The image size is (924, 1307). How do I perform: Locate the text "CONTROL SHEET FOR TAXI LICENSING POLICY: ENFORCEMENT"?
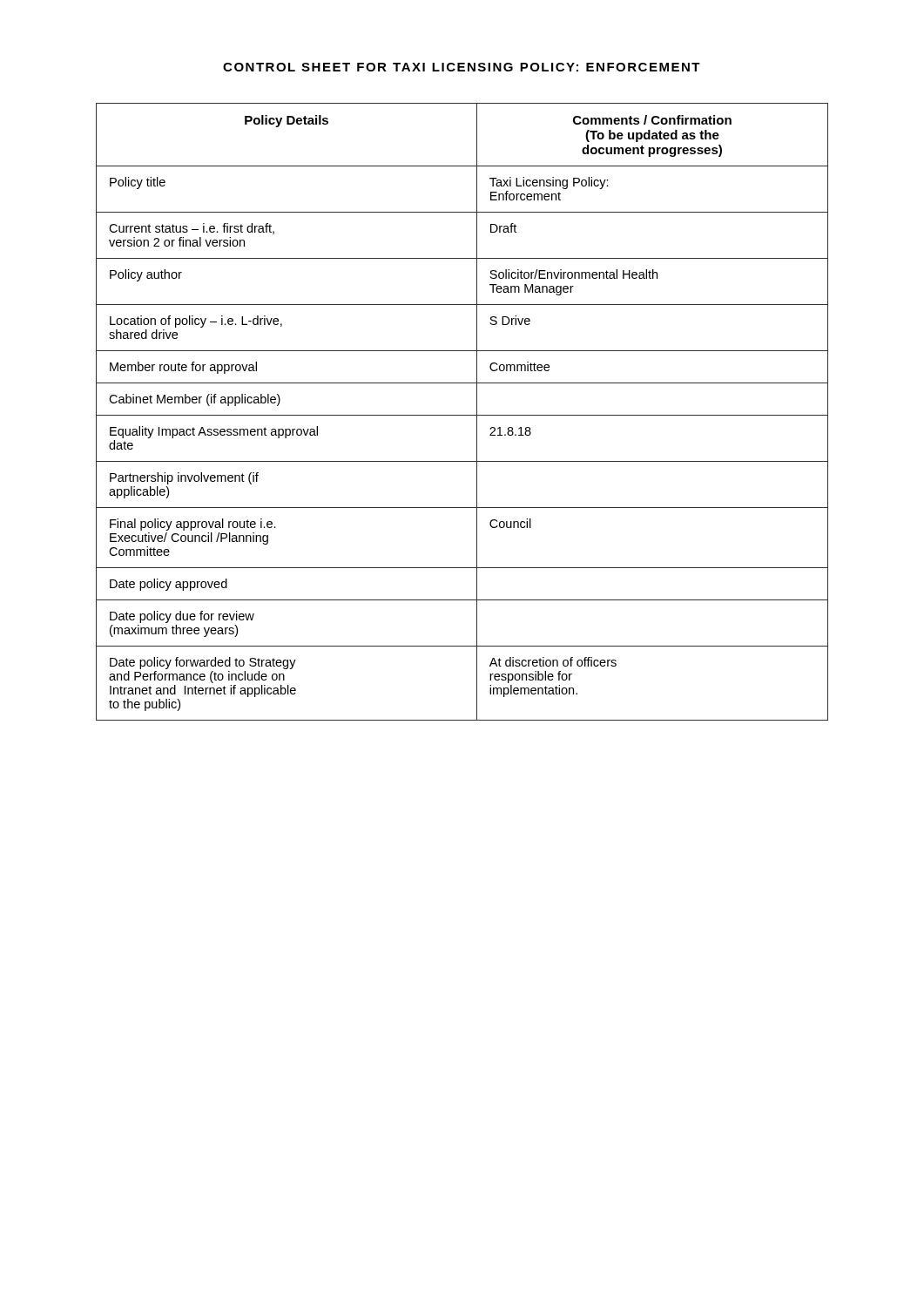click(462, 67)
